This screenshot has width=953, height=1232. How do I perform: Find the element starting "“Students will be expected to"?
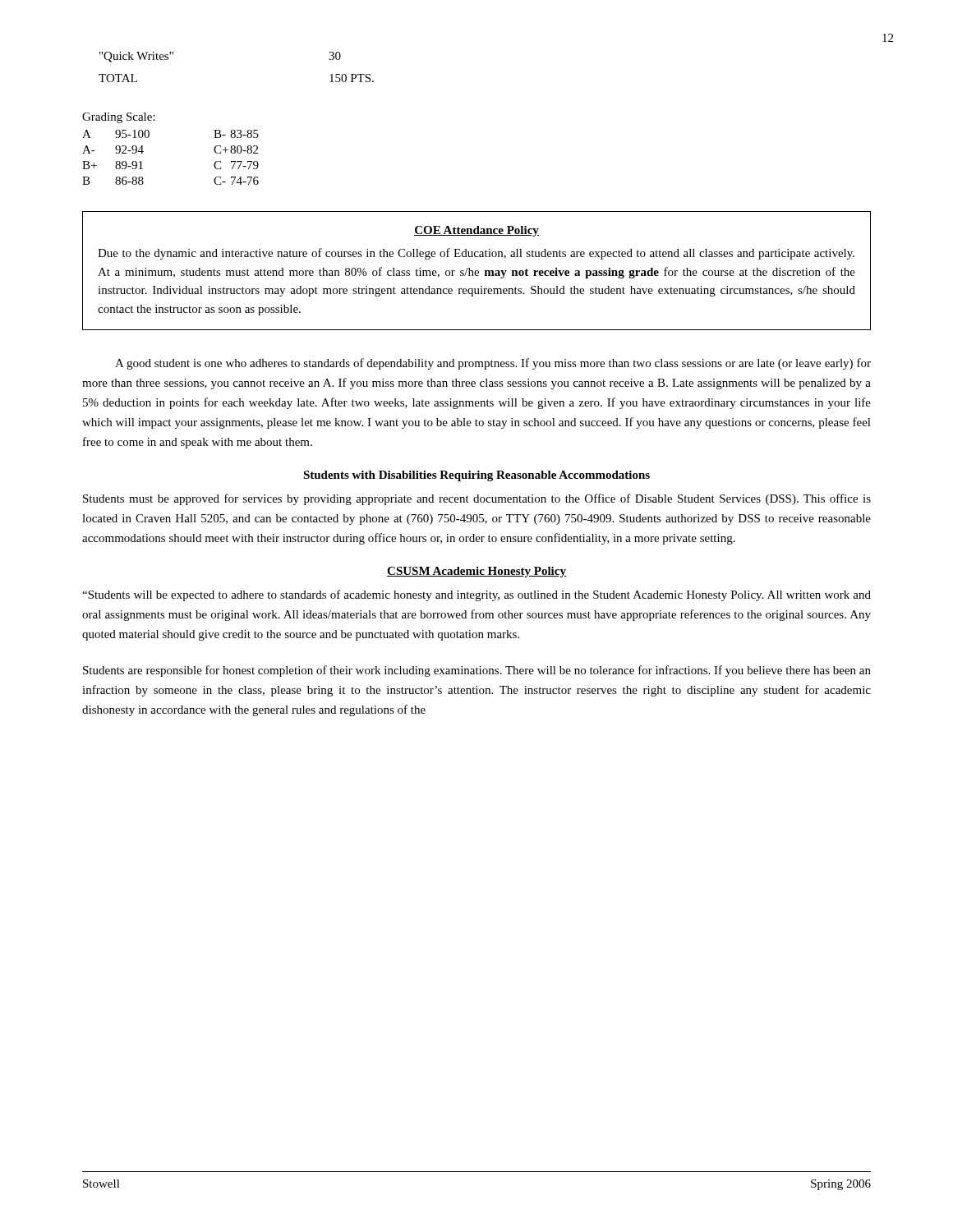(x=476, y=614)
